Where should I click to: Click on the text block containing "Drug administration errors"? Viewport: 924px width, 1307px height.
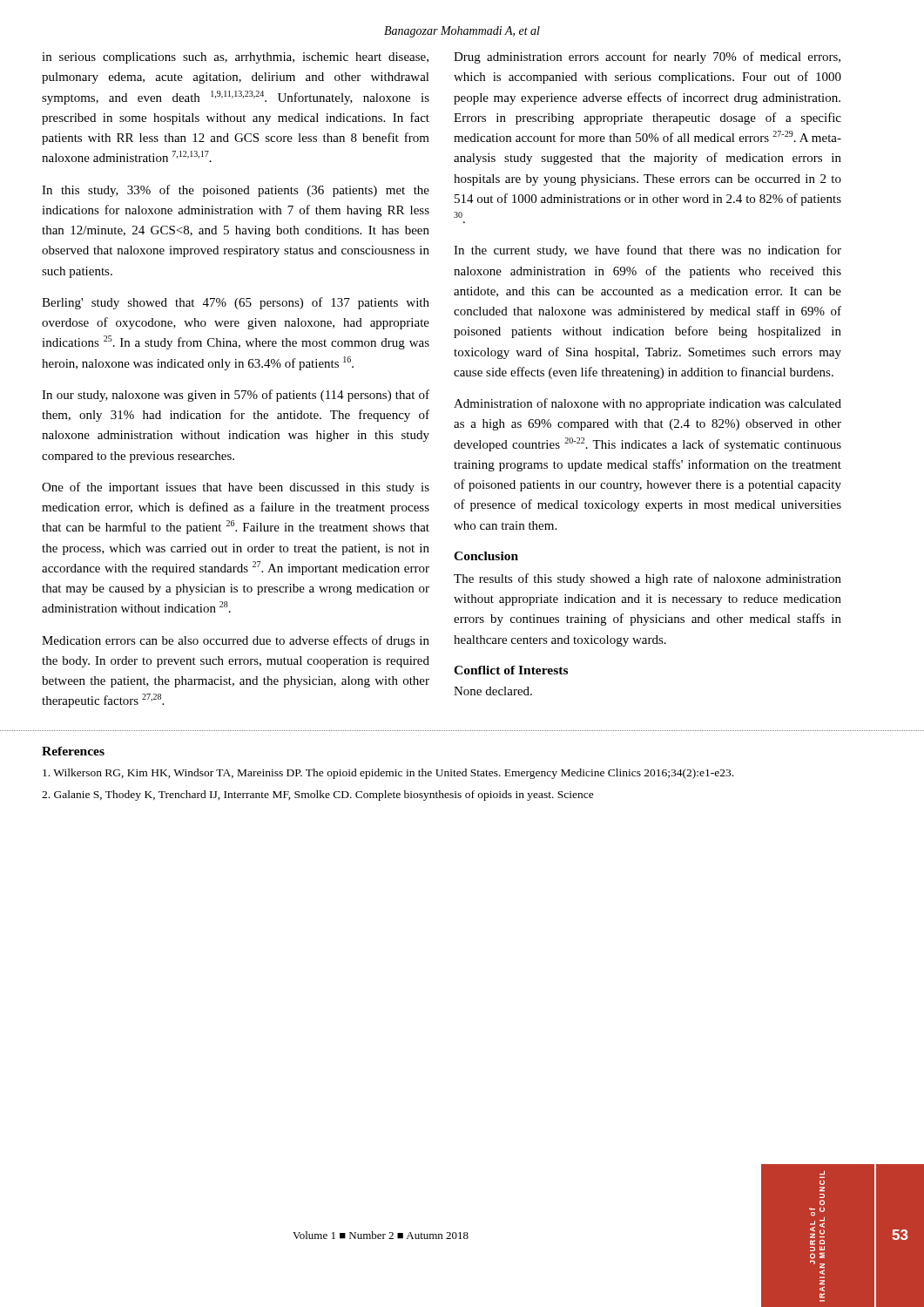[x=647, y=138]
